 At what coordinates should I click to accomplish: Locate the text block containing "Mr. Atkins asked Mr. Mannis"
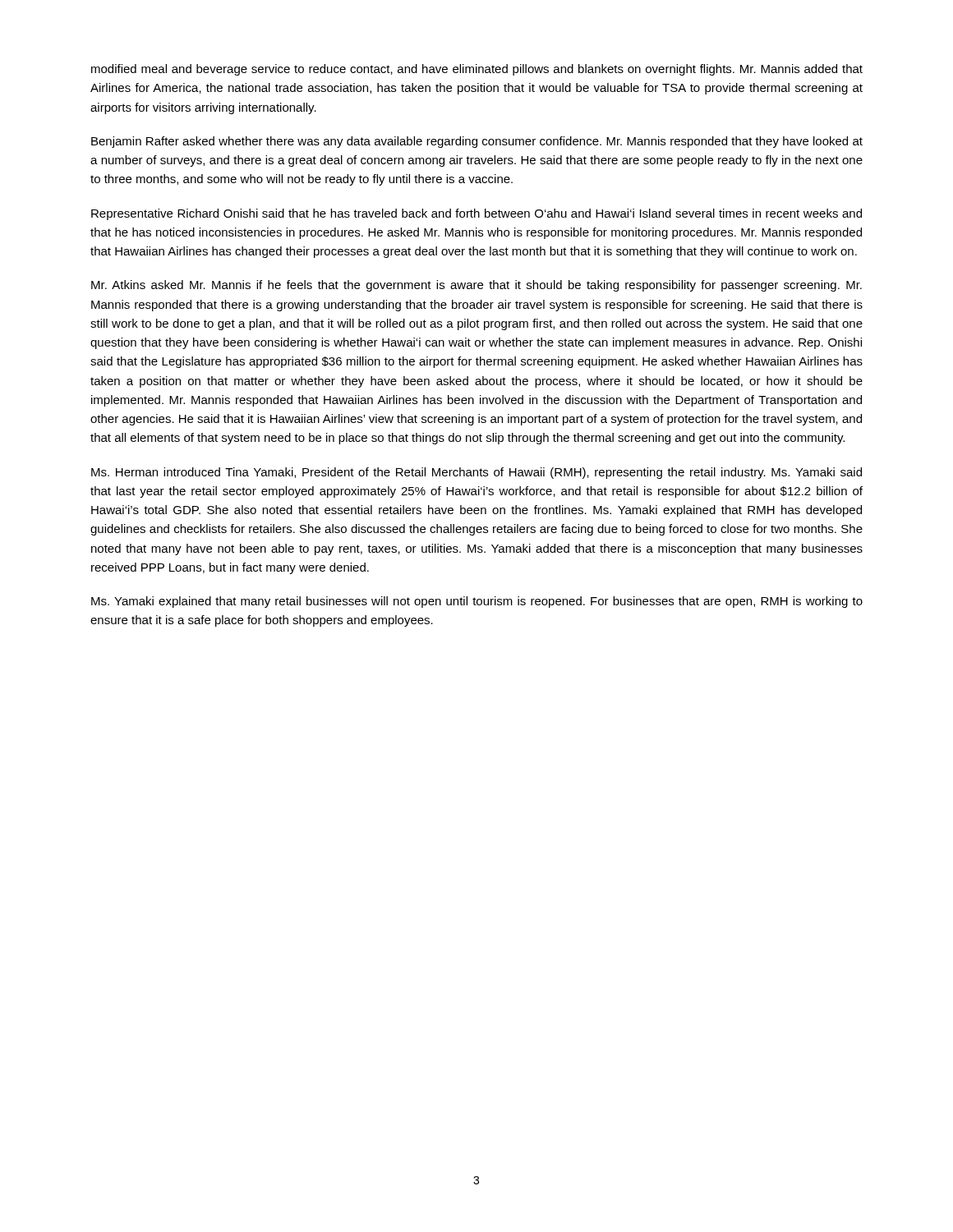coord(476,361)
